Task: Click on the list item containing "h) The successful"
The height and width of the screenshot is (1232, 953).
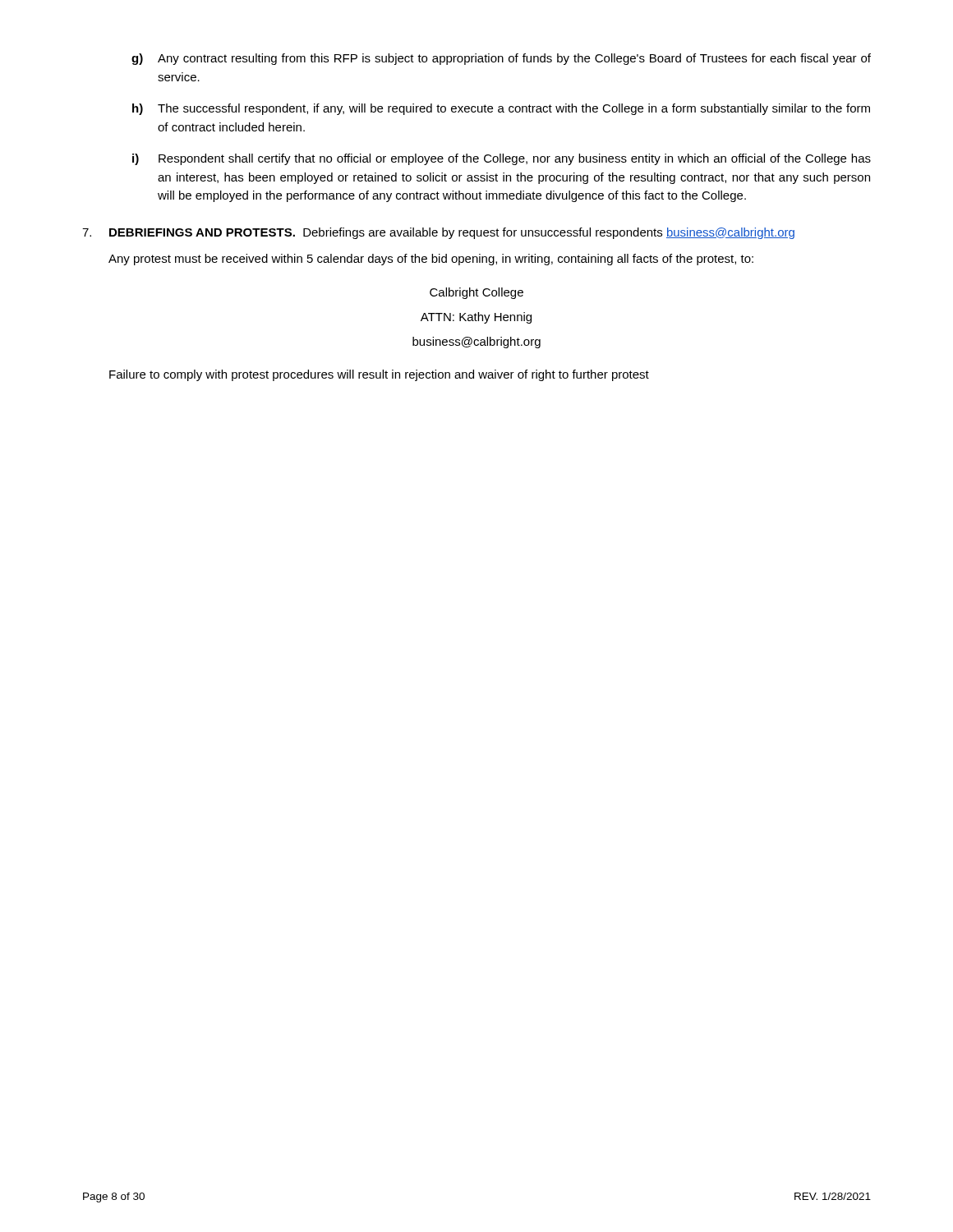Action: click(501, 118)
